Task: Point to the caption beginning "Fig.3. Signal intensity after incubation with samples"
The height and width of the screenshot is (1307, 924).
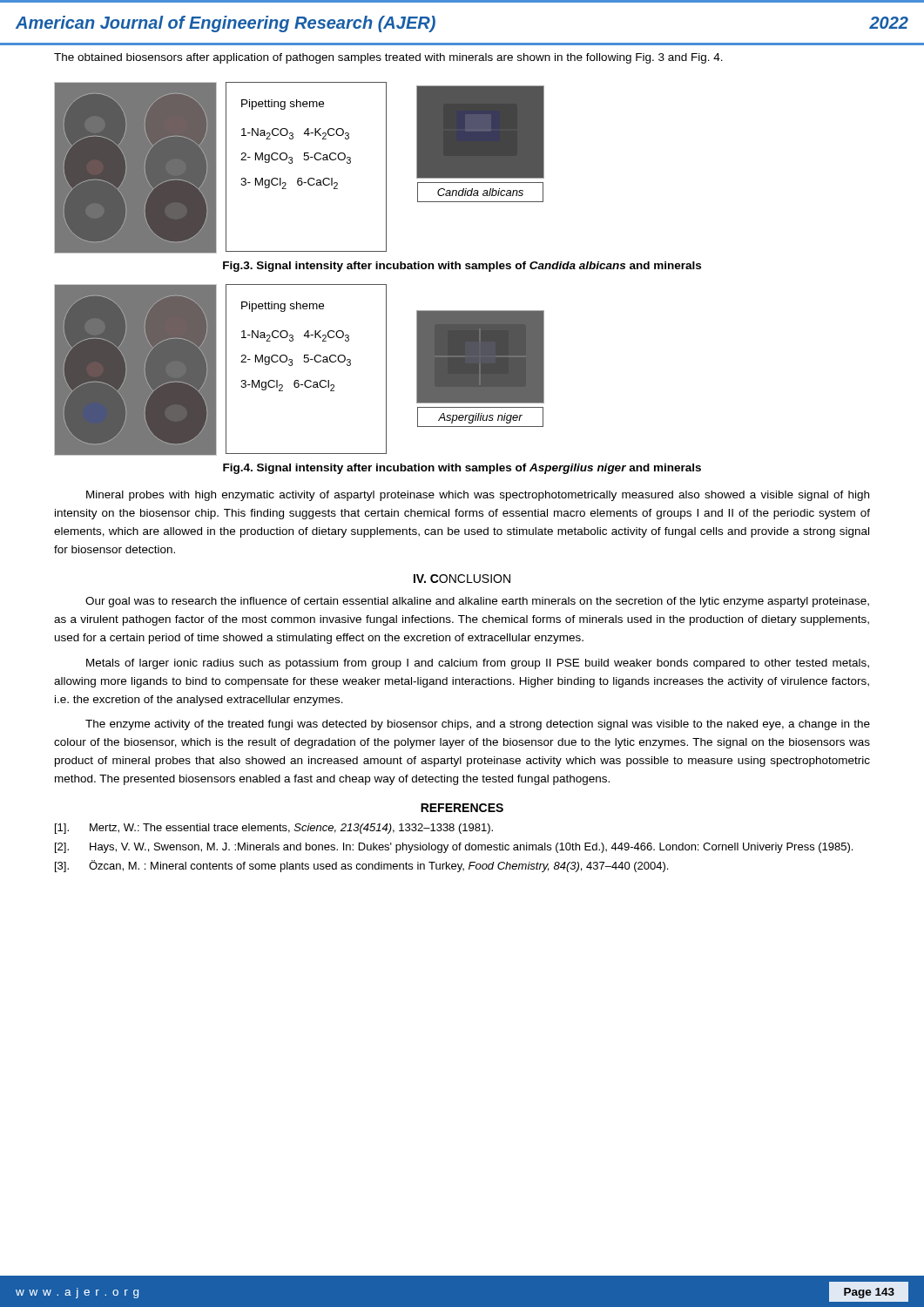Action: 462,266
